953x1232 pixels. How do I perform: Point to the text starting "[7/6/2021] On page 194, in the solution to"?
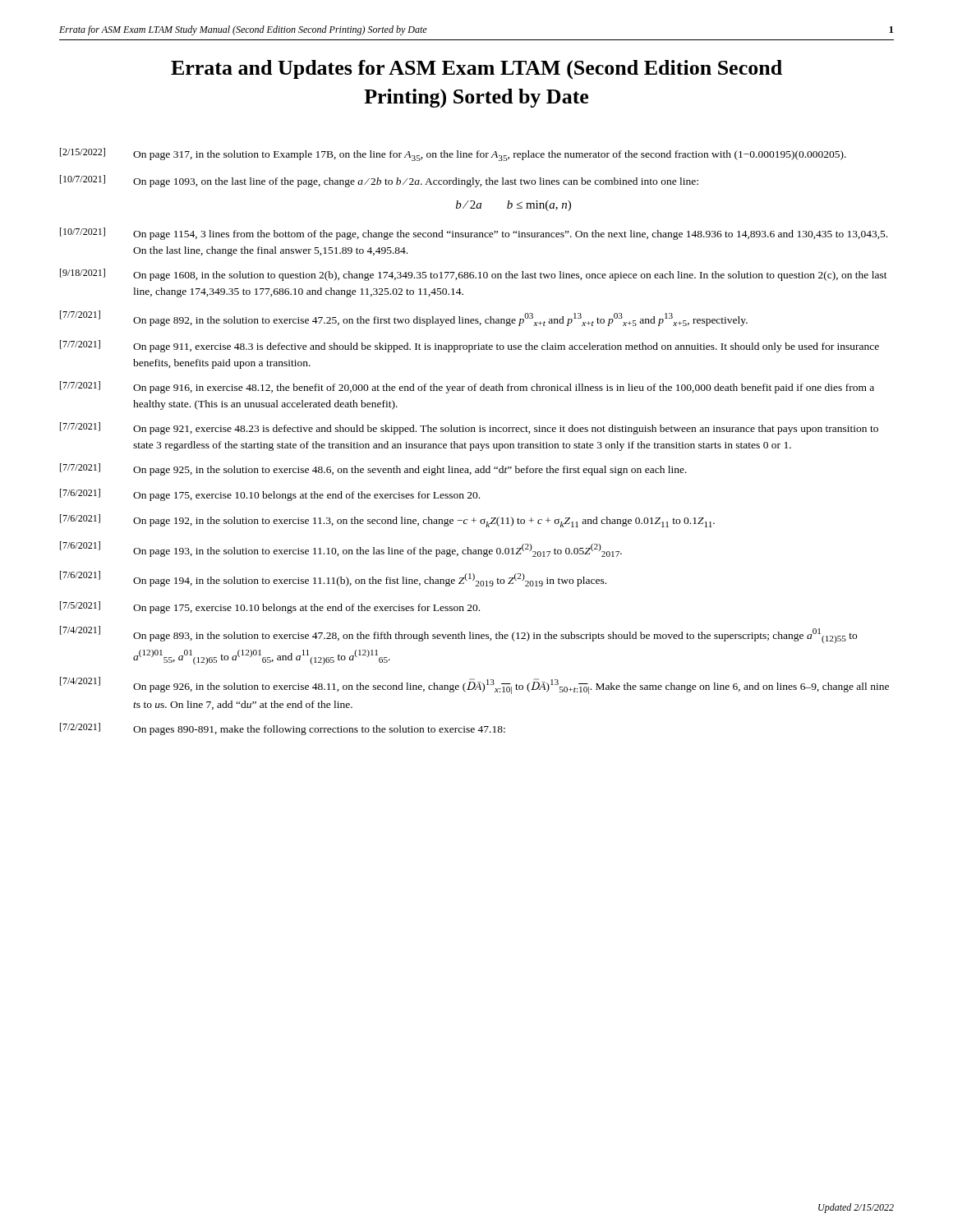[476, 580]
